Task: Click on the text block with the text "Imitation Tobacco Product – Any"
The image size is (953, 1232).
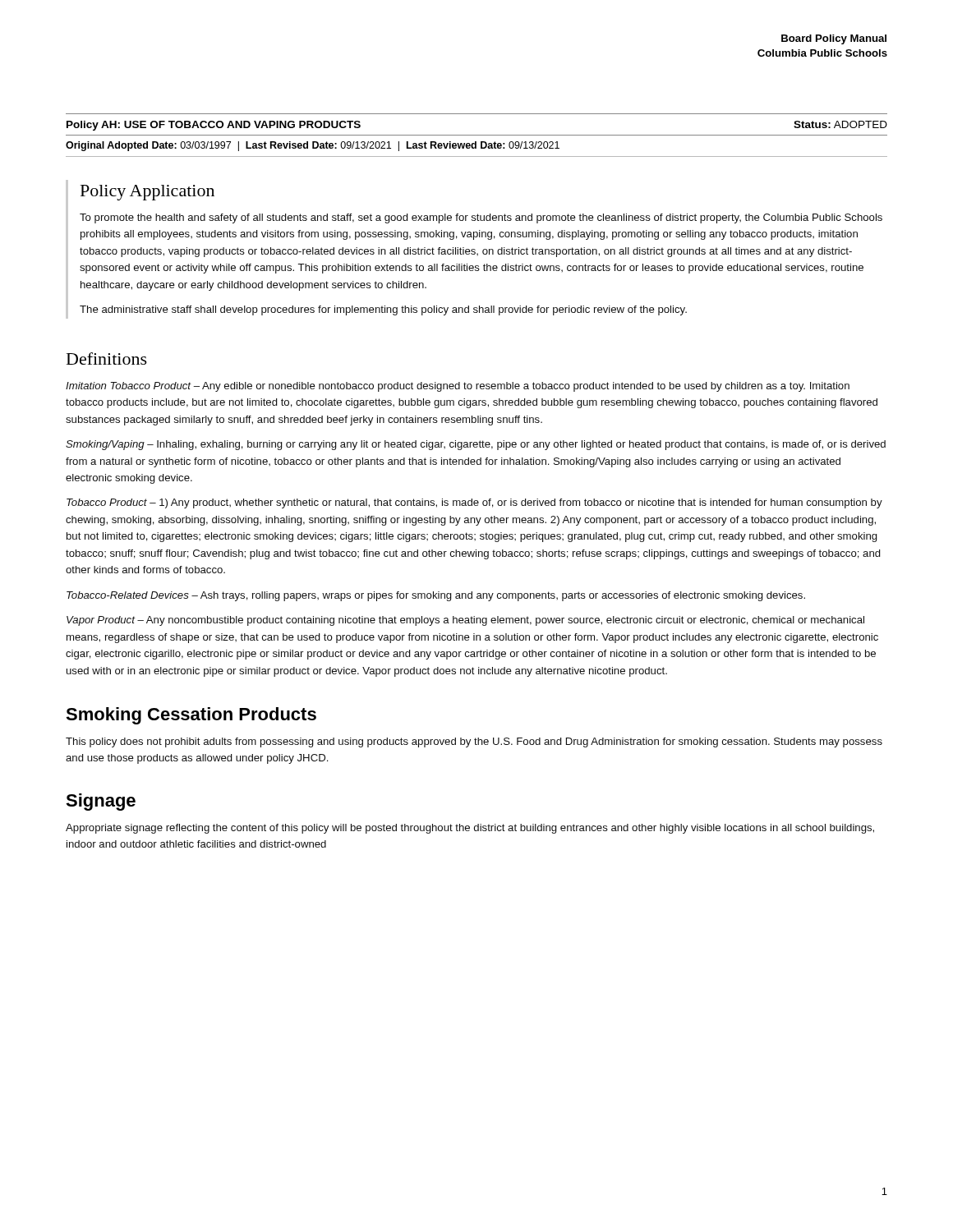Action: [472, 402]
